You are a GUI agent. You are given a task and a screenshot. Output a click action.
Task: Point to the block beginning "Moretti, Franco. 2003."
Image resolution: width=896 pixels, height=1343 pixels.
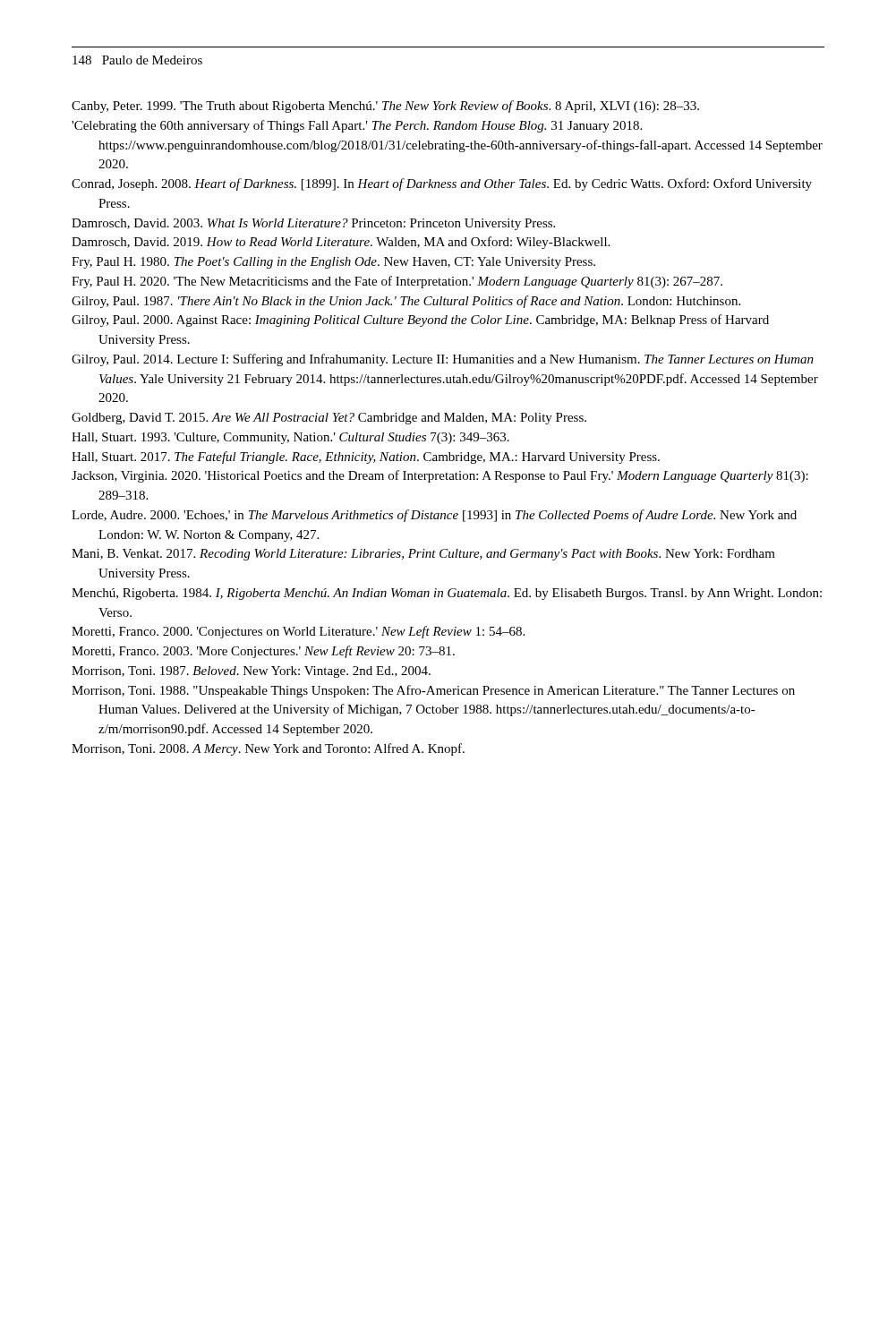coord(263,651)
